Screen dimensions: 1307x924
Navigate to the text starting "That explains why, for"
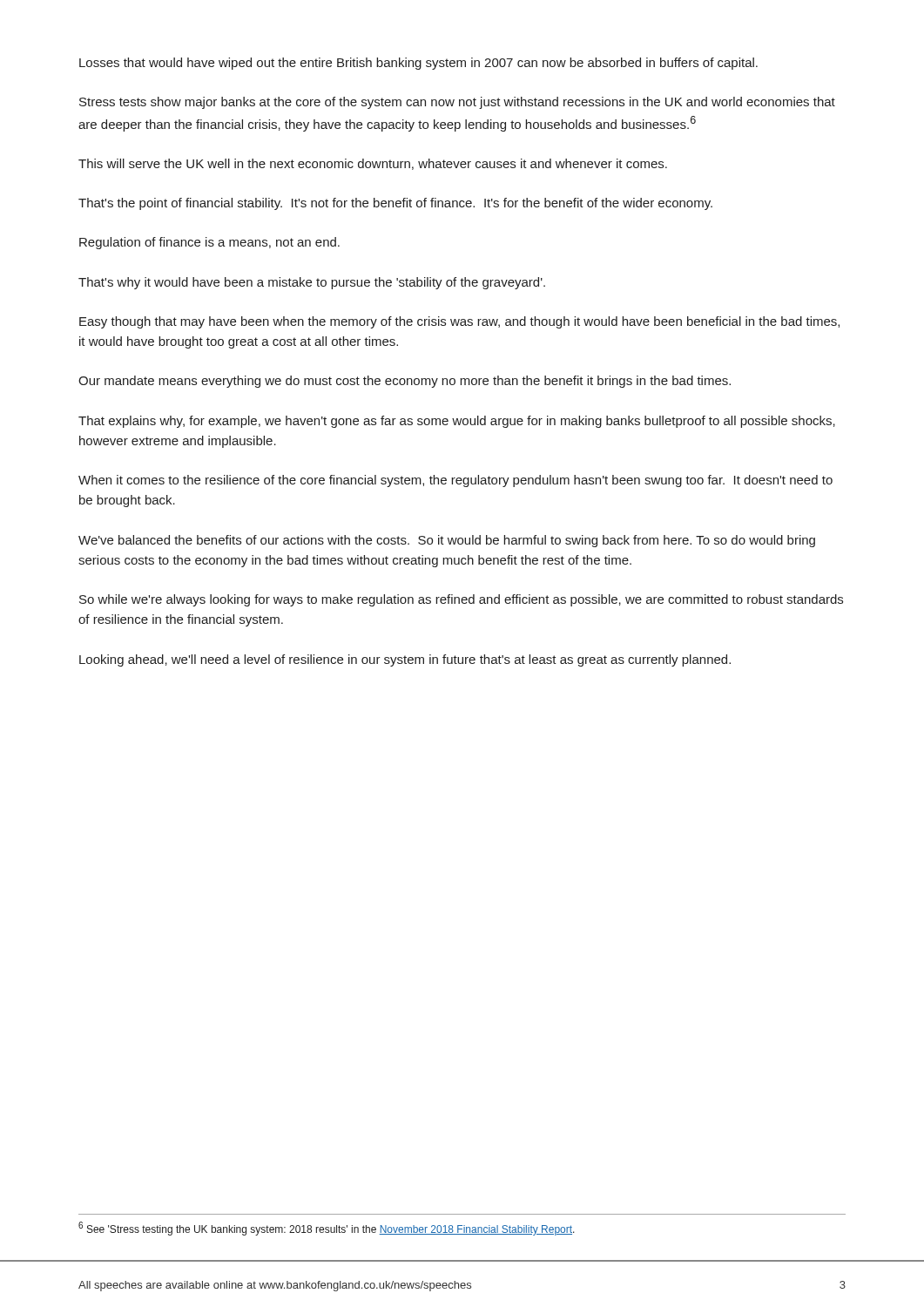pos(457,430)
